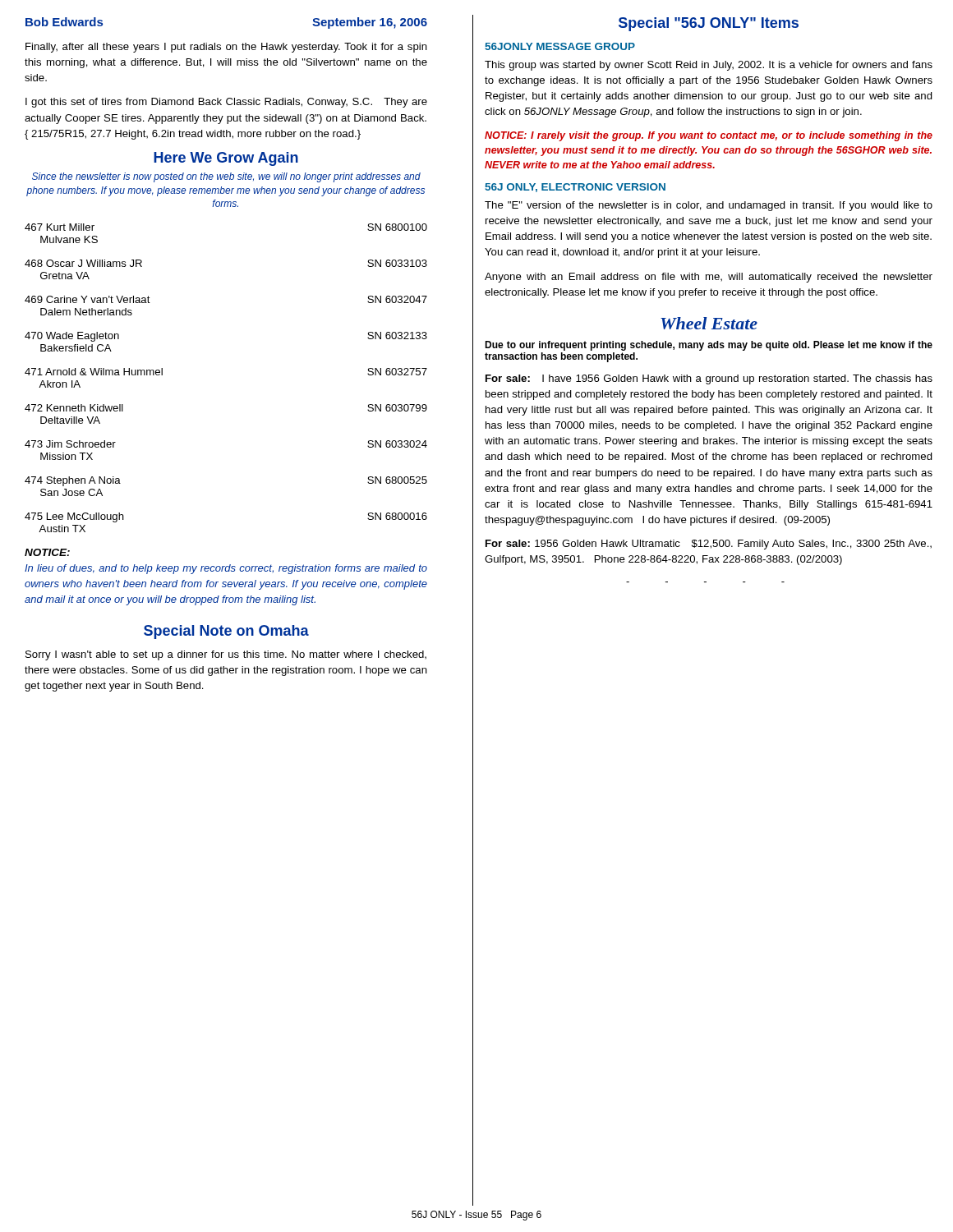This screenshot has height=1232, width=953.
Task: Locate the block of text that opens with "469 Carine Y van't Verlaat Dalem Netherlands SN"
Action: [x=83, y=299]
